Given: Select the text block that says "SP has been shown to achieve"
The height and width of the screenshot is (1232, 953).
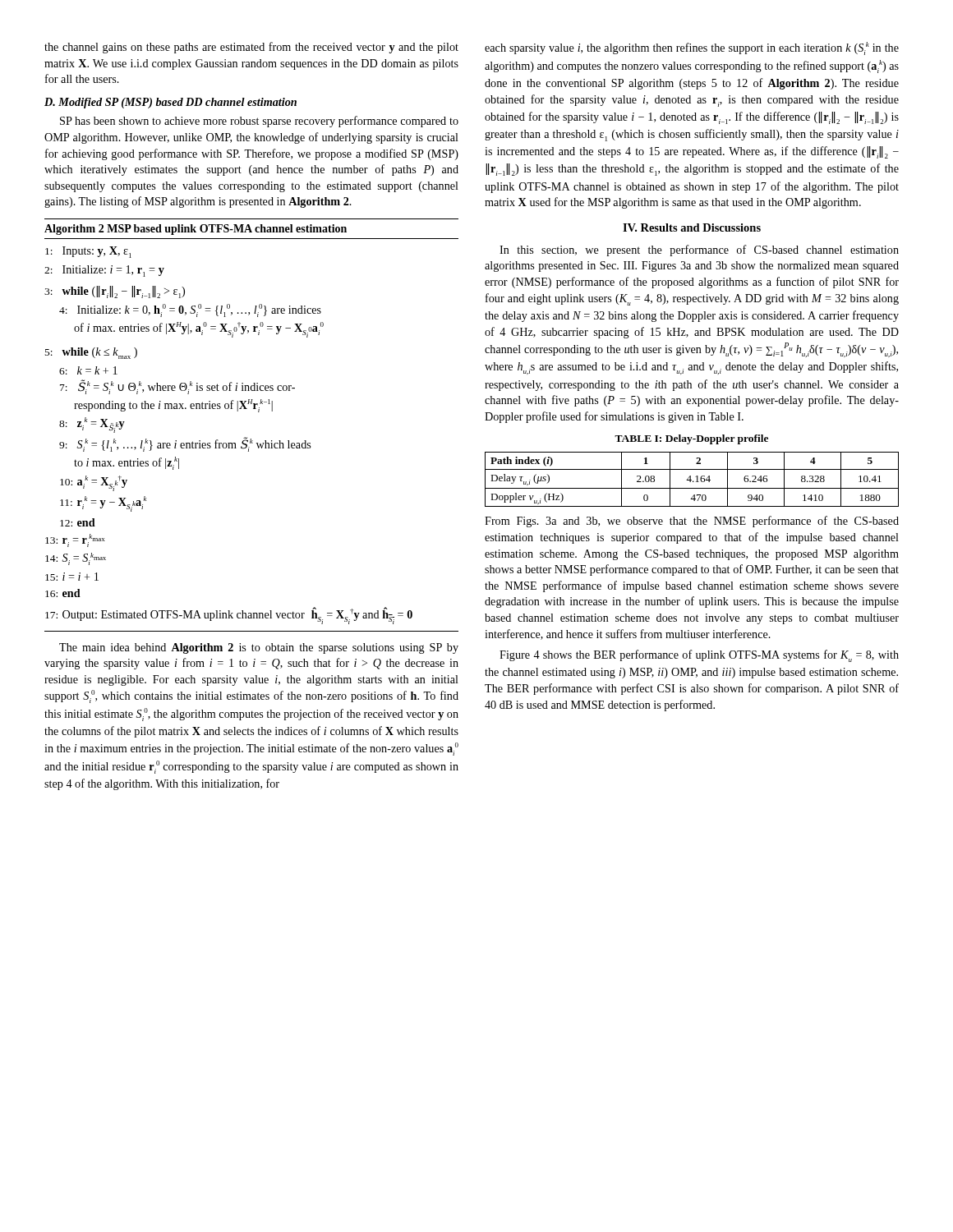Looking at the screenshot, I should click(251, 162).
